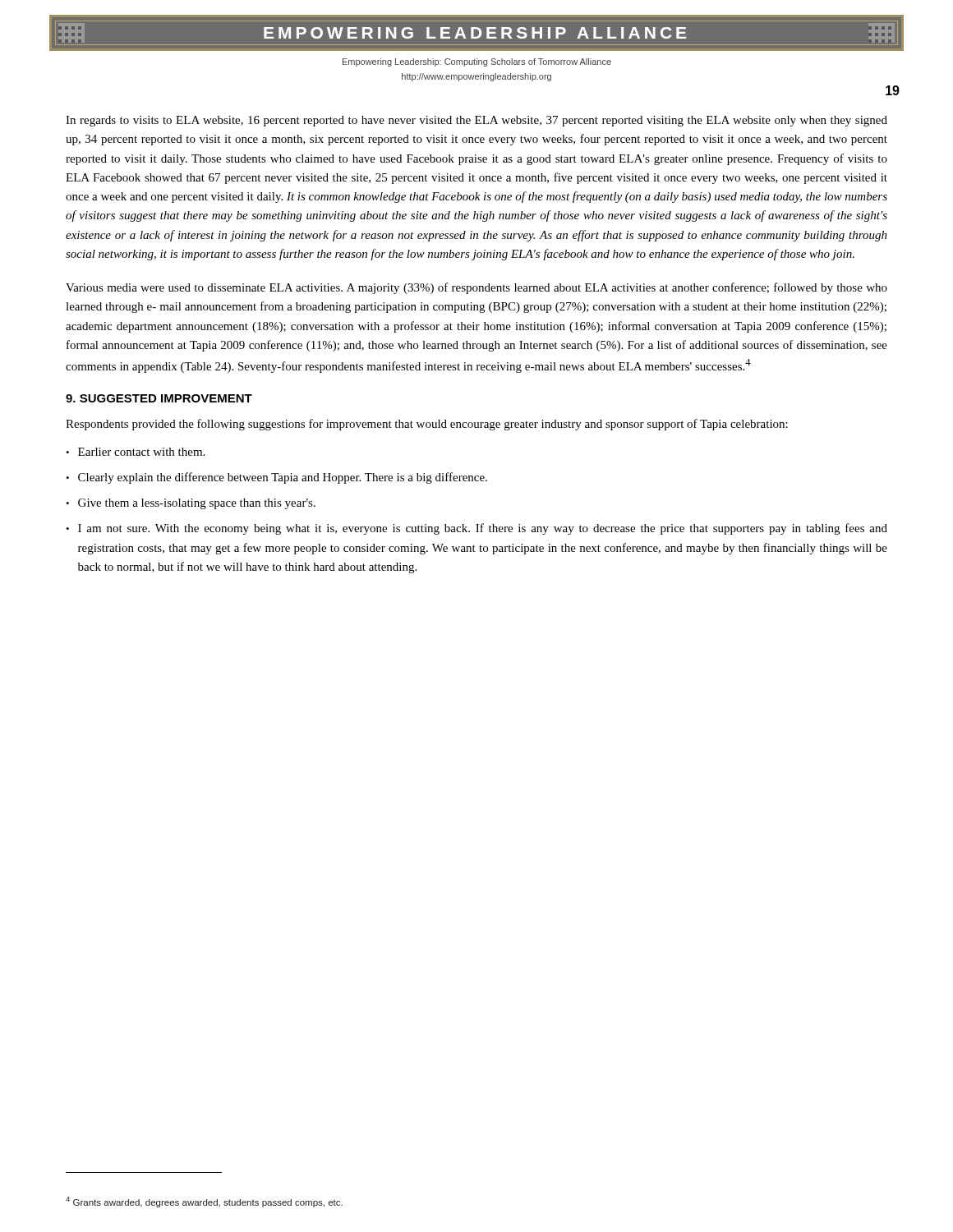The width and height of the screenshot is (953, 1232).
Task: Find the block starting "• Give them a less-isolating space than"
Action: coord(191,504)
